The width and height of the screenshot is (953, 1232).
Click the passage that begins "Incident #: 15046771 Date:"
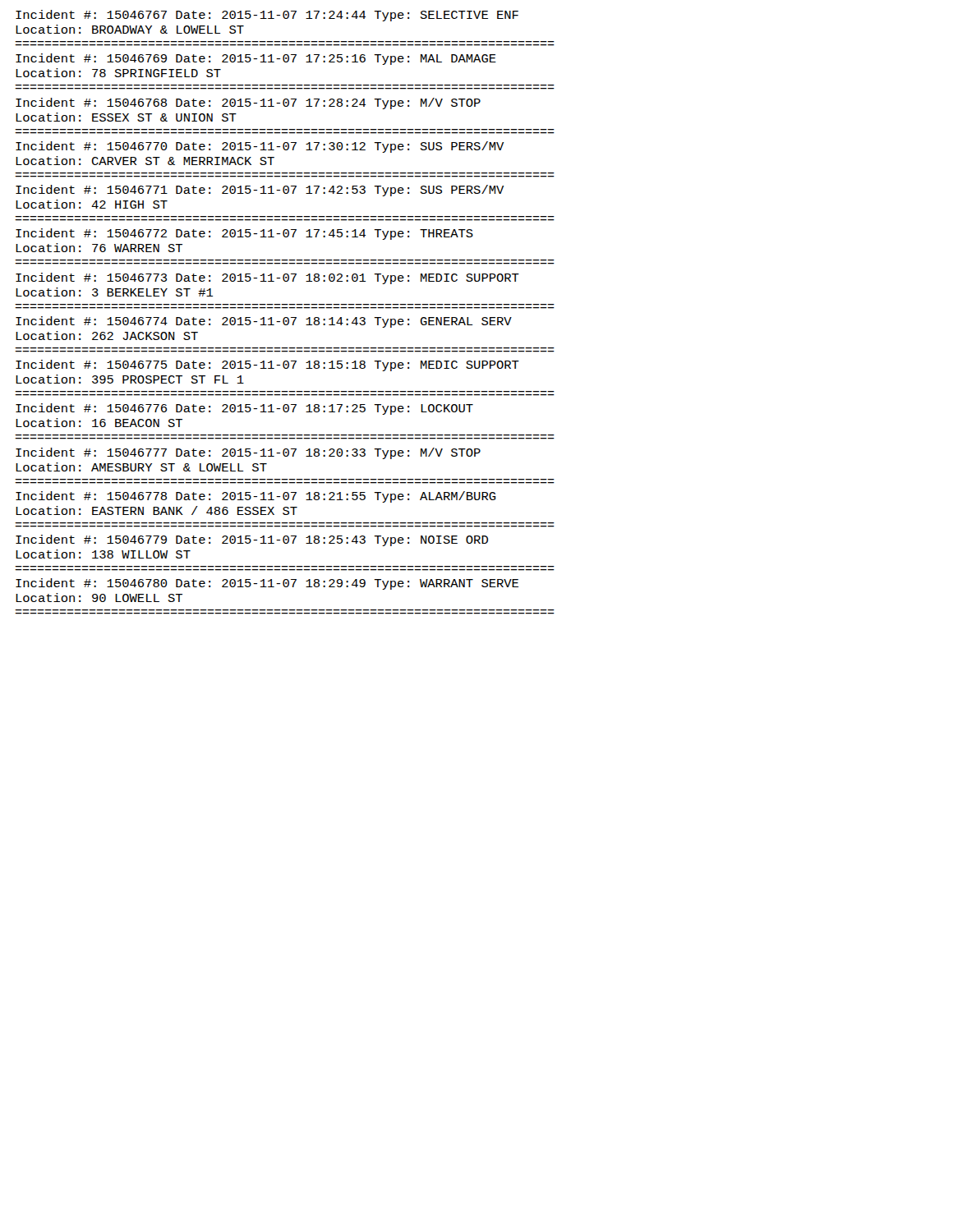click(476, 198)
